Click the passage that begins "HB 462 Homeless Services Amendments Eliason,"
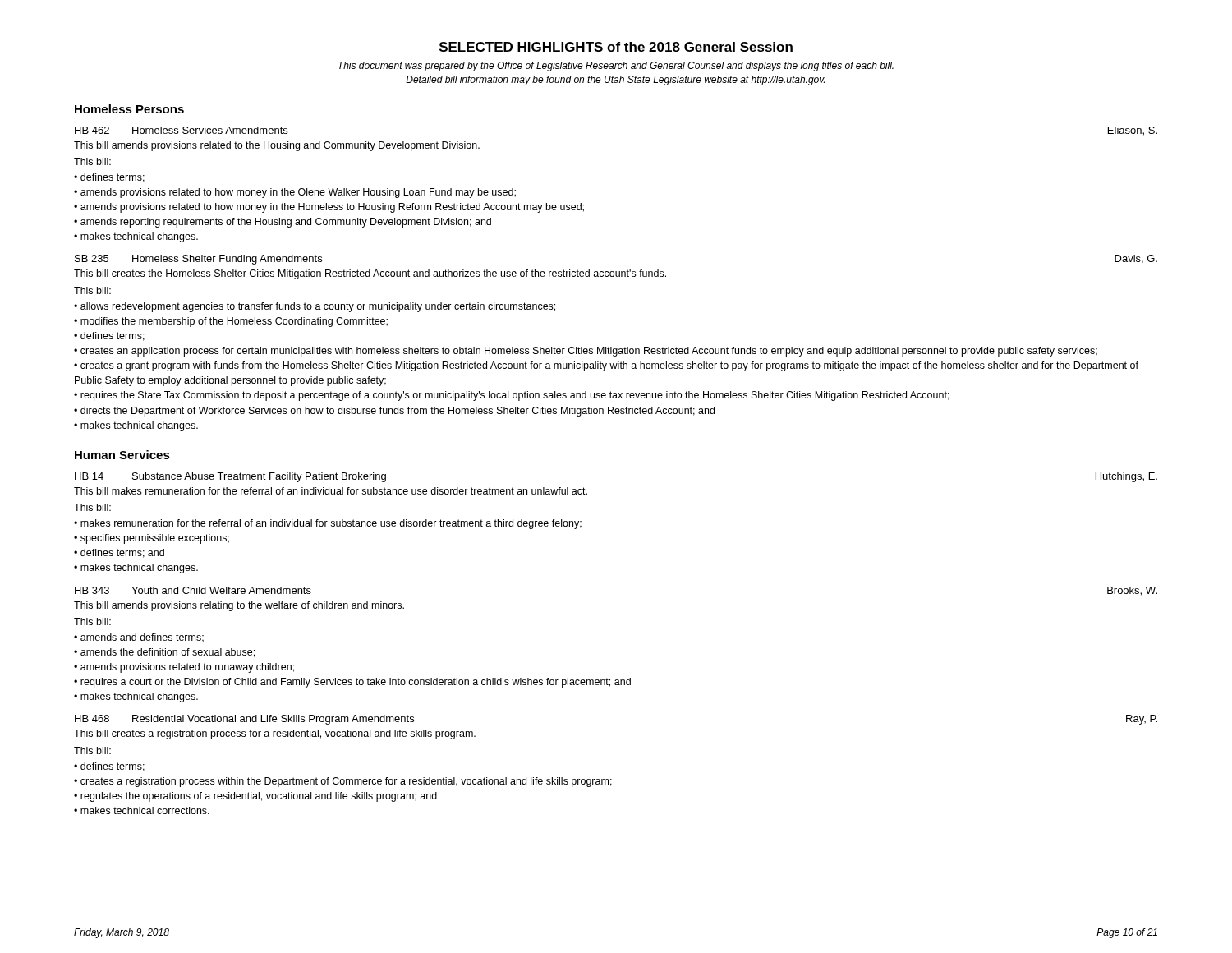 98,131
